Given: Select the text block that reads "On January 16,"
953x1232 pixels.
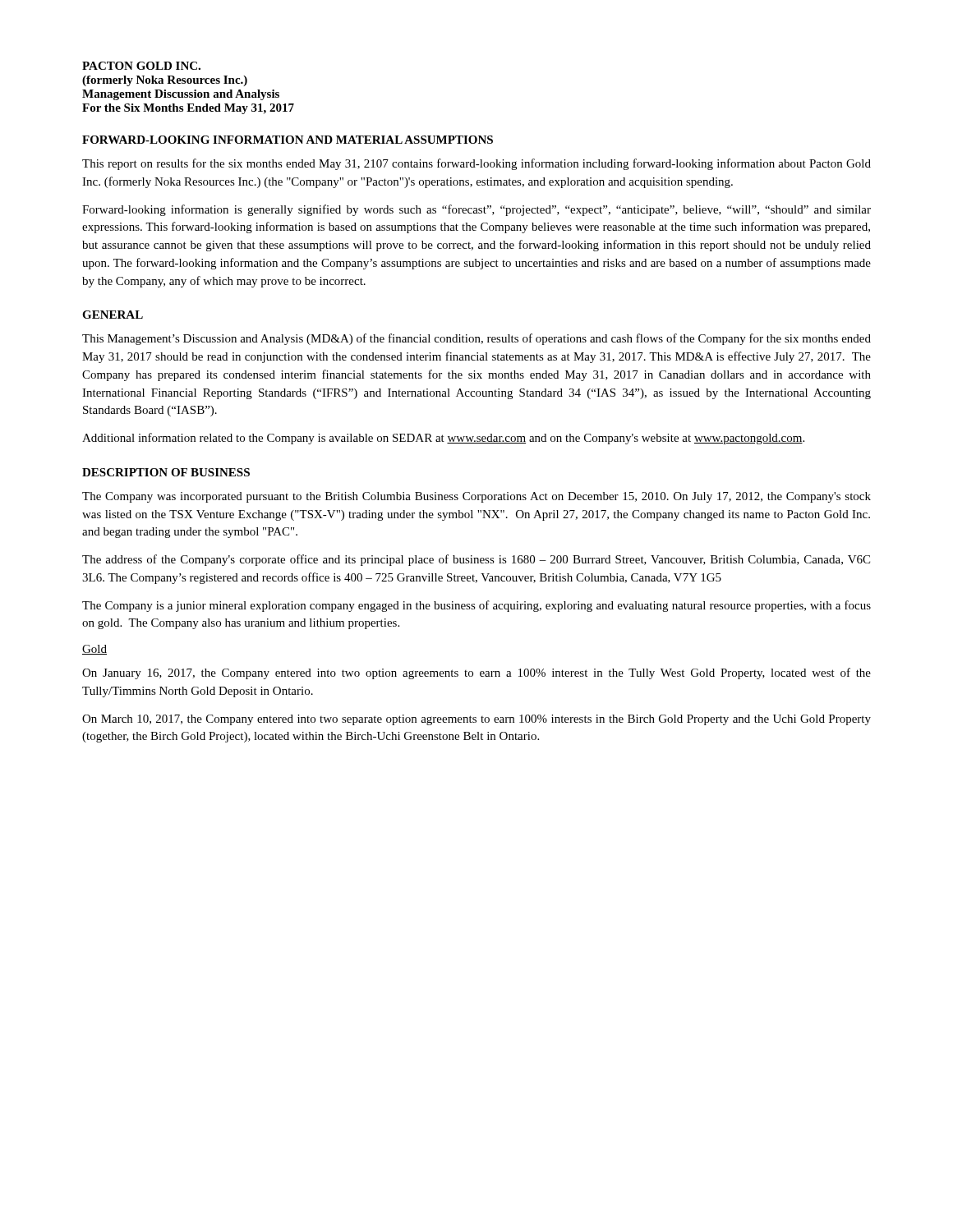Looking at the screenshot, I should coord(476,682).
